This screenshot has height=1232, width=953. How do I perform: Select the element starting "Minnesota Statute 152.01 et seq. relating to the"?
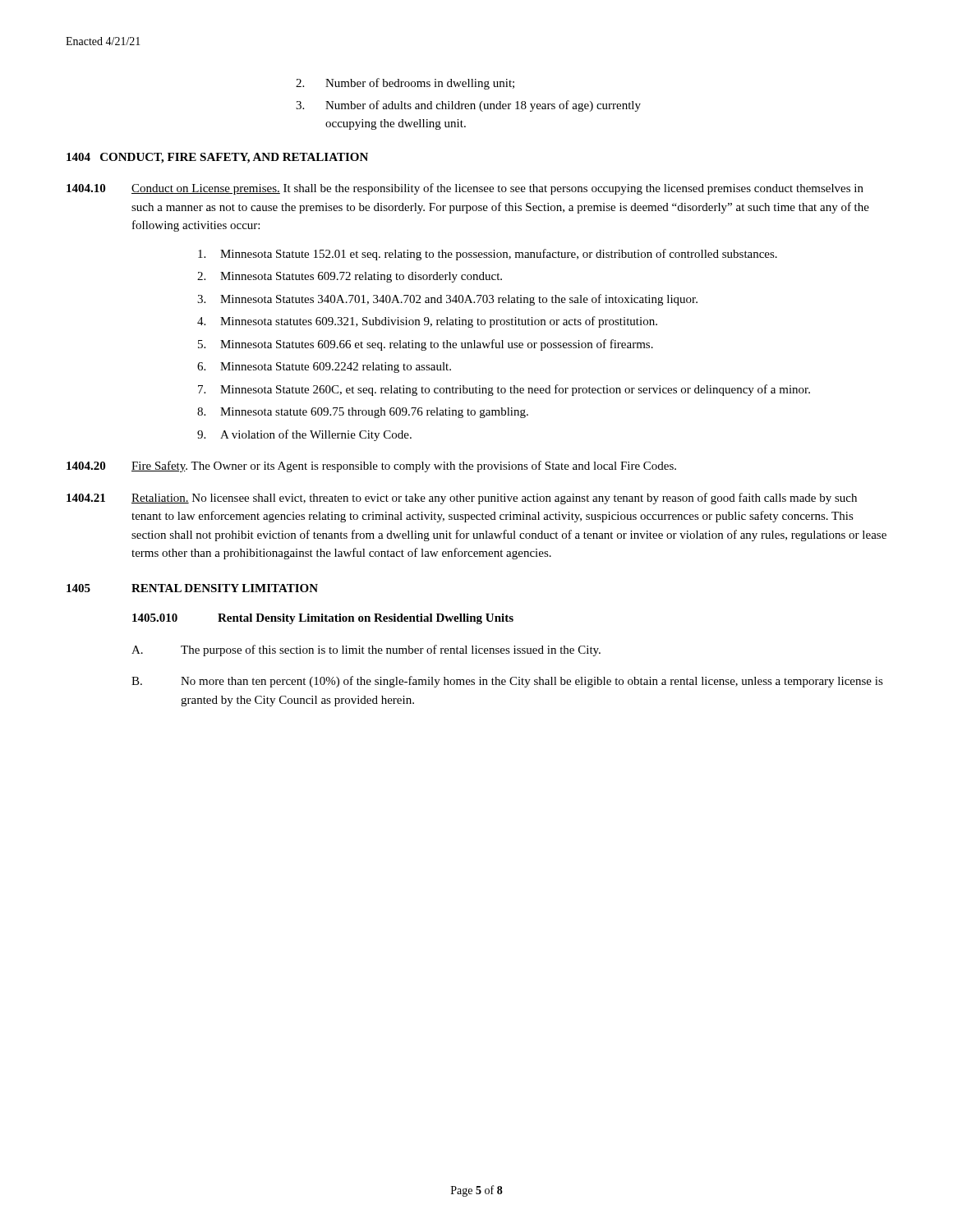coord(487,254)
